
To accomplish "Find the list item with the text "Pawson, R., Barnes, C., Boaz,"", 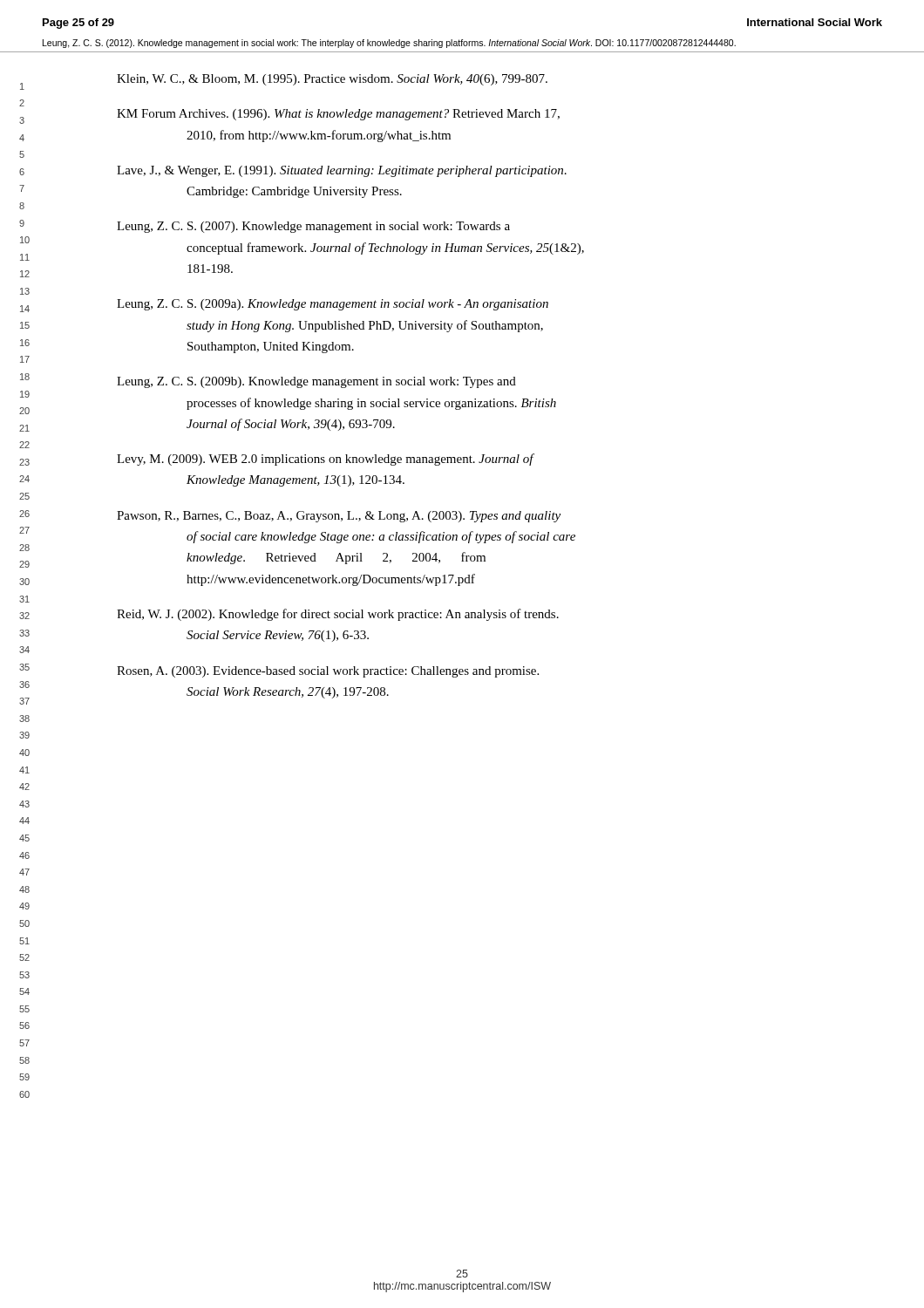I will [481, 549].
